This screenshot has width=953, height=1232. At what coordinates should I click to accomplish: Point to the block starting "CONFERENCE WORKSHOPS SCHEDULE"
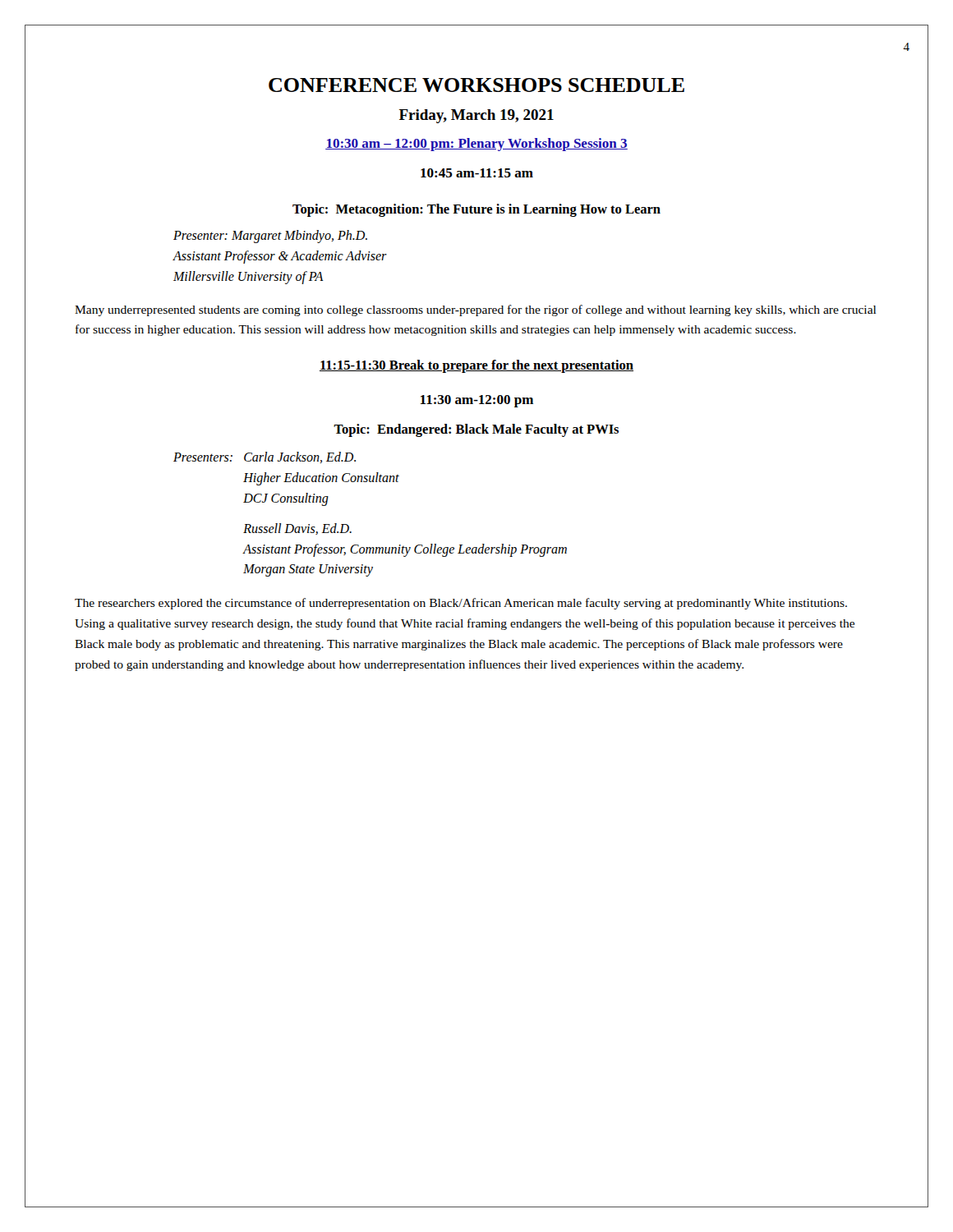point(476,85)
